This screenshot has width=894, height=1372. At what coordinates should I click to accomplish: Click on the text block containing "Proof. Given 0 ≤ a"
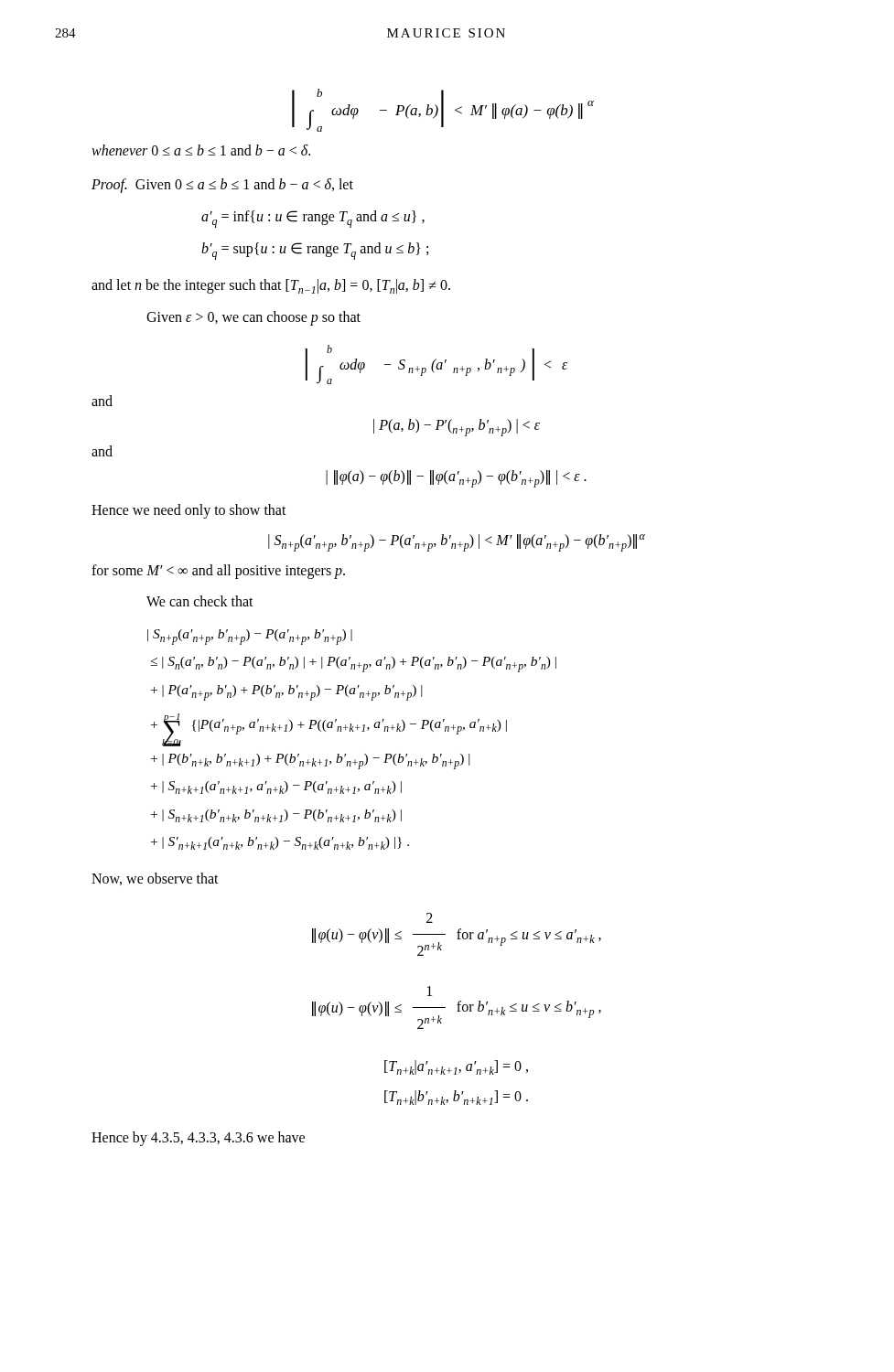point(222,184)
